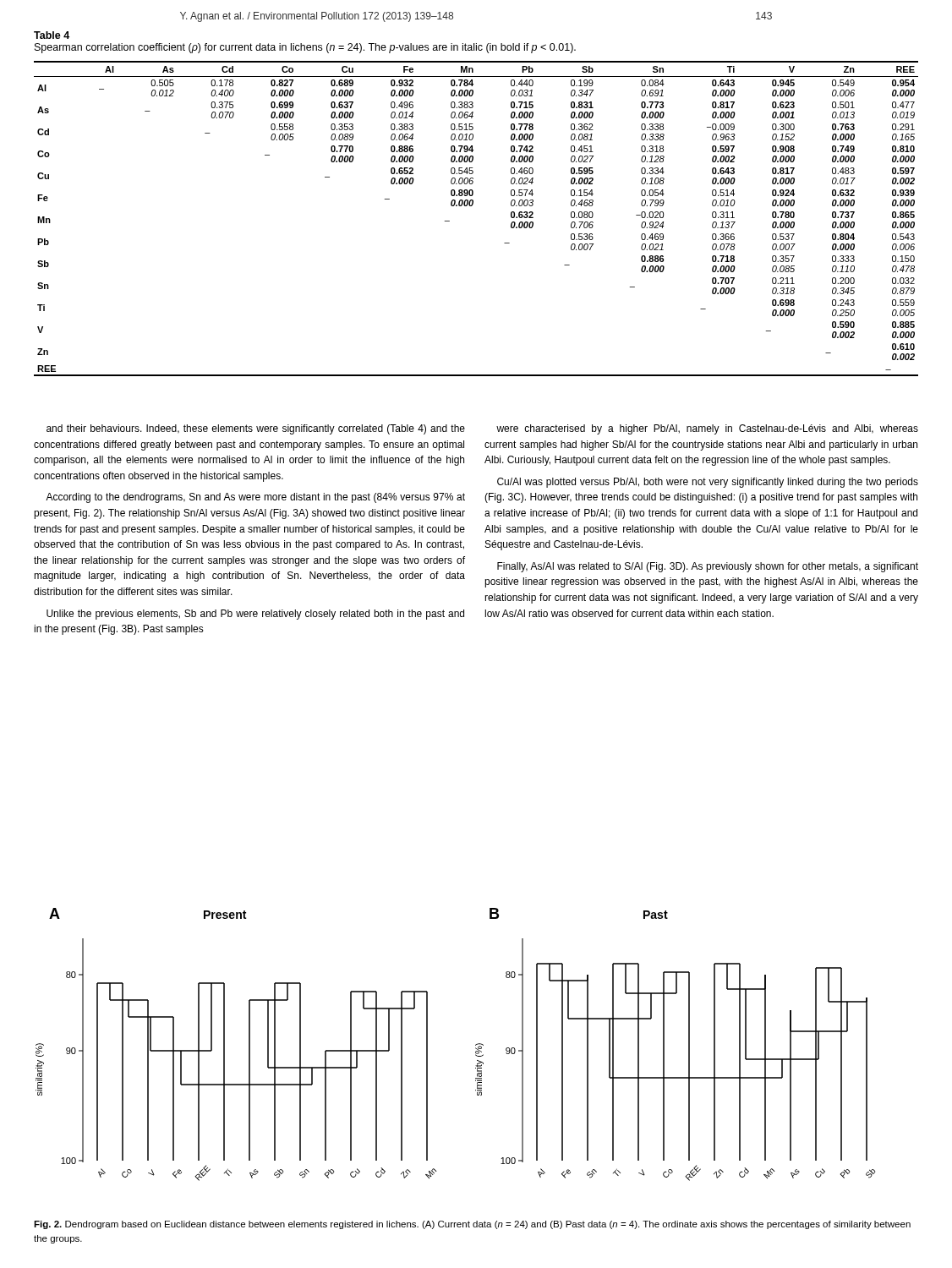Locate the table with the text "0.954 0.000"
The height and width of the screenshot is (1268, 952).
(x=476, y=219)
